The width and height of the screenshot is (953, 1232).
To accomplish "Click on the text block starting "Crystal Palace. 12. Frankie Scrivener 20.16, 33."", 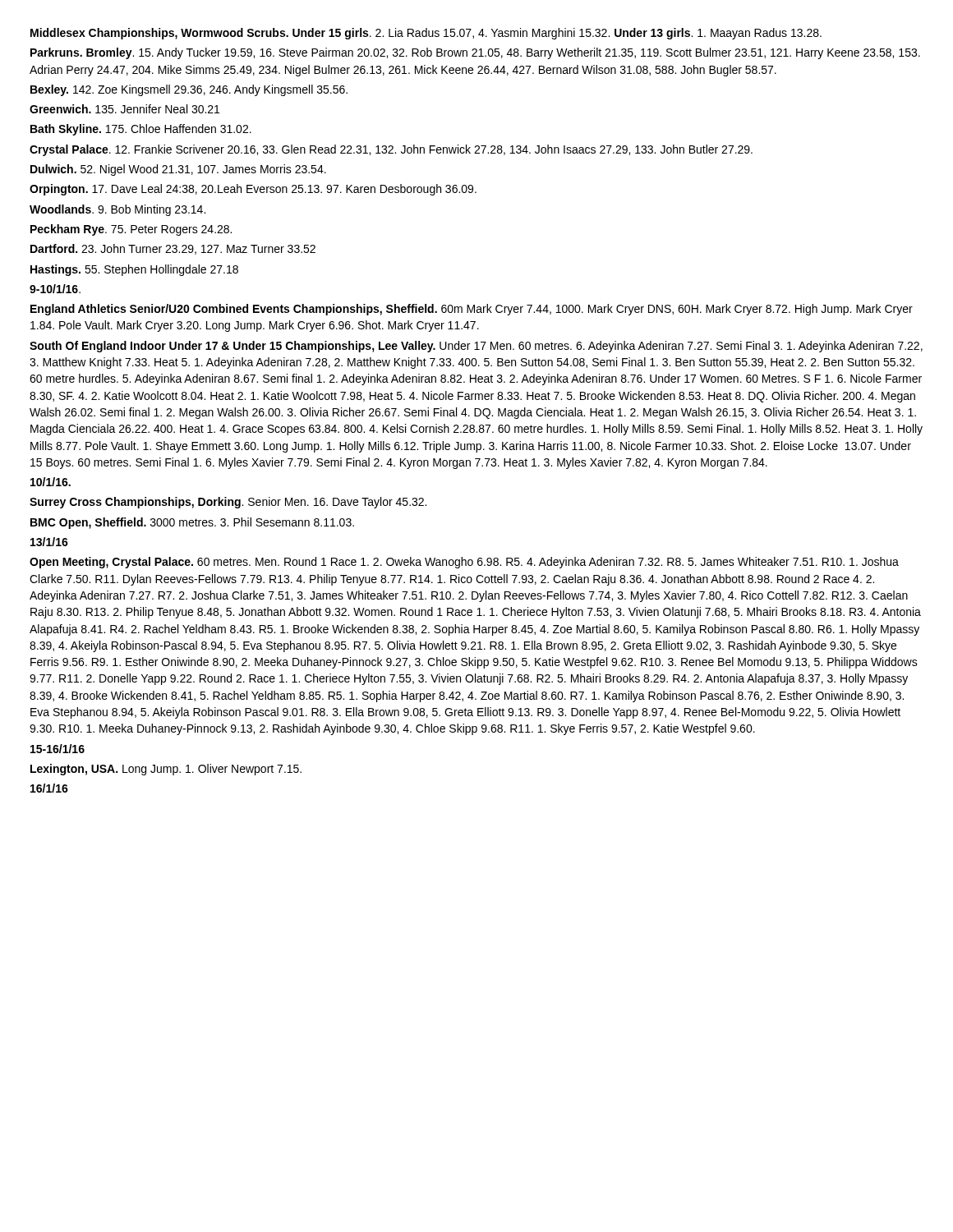I will (391, 149).
